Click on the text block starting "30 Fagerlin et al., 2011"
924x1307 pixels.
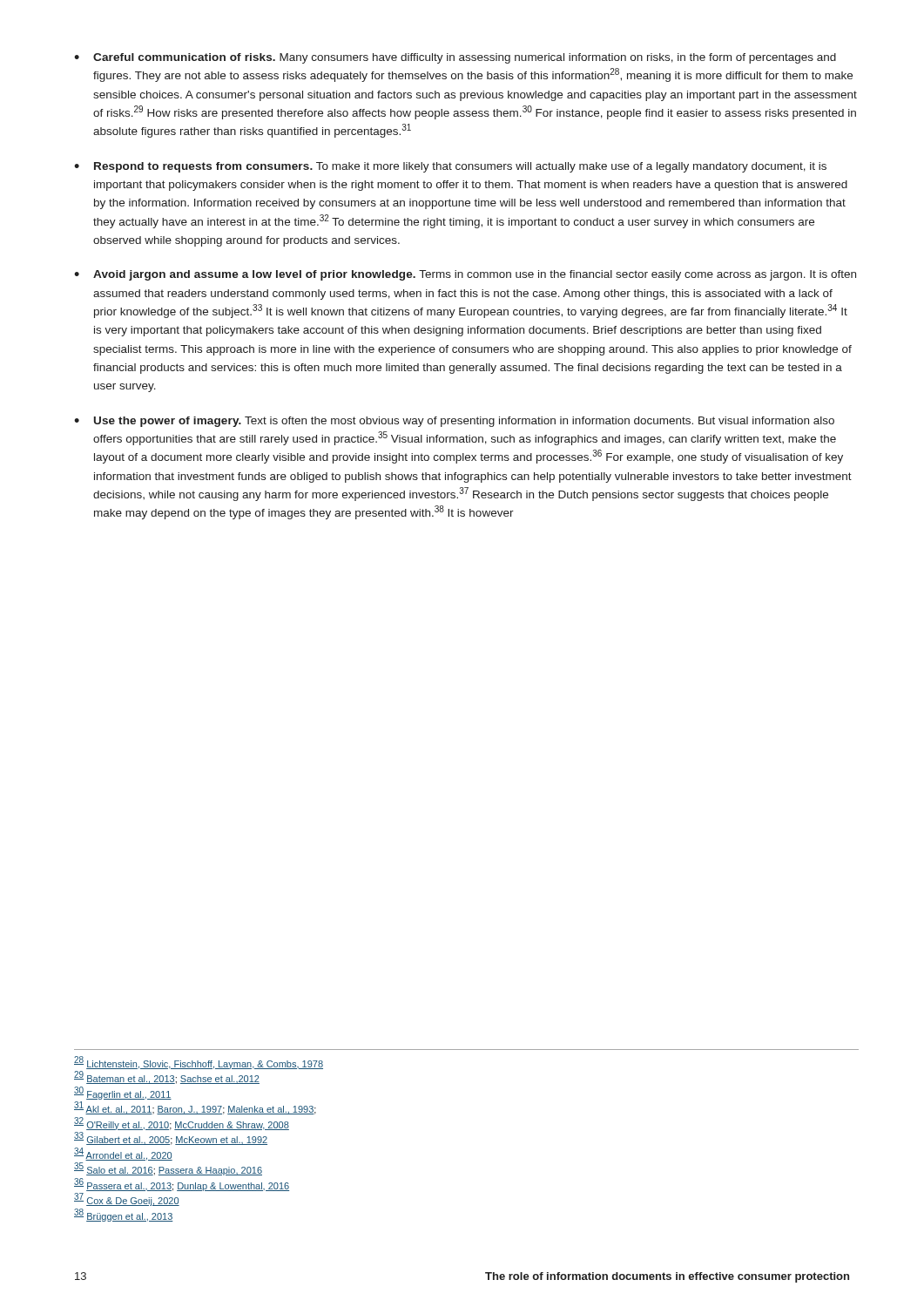click(x=123, y=1093)
